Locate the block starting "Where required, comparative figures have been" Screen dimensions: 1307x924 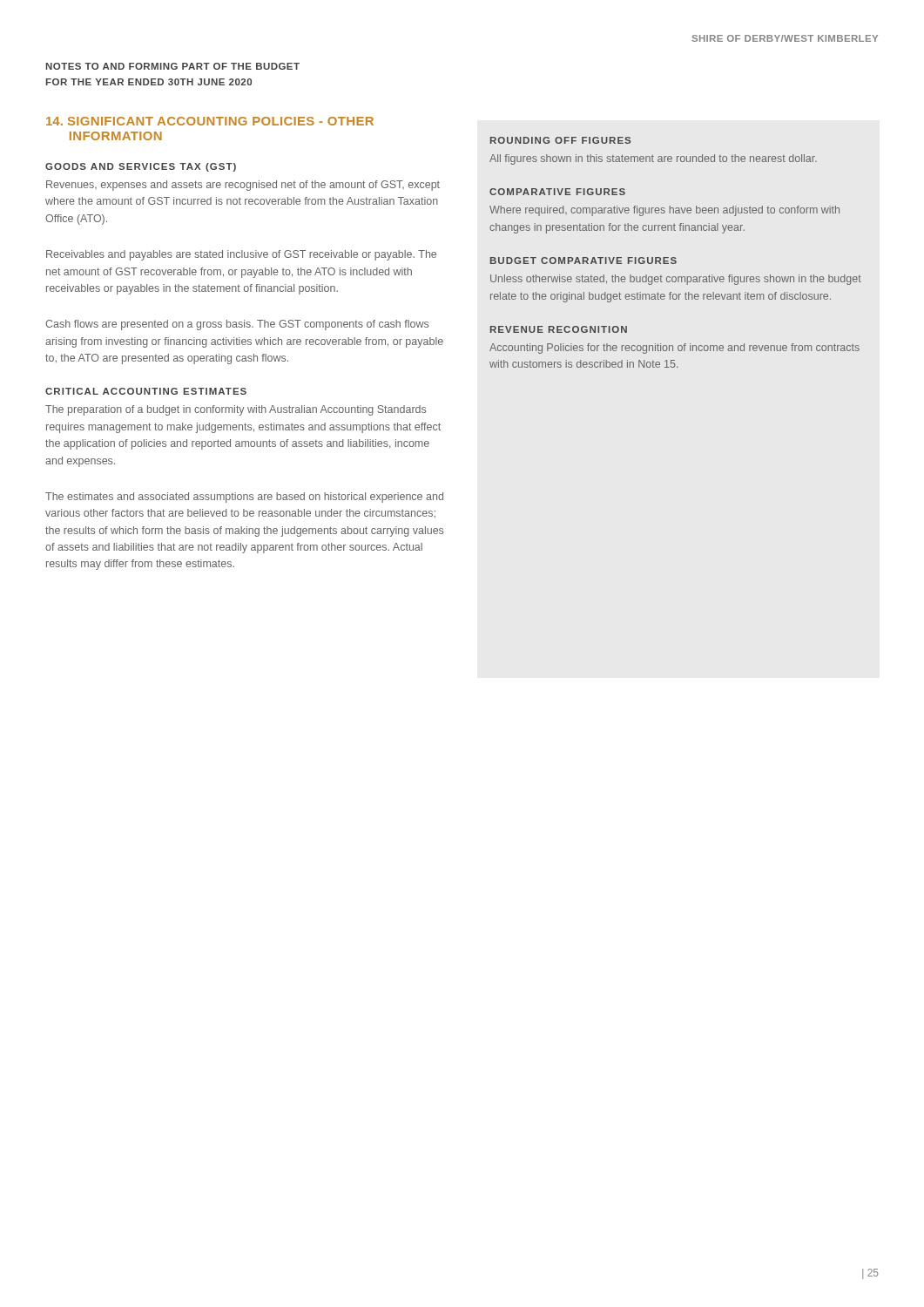[x=677, y=219]
